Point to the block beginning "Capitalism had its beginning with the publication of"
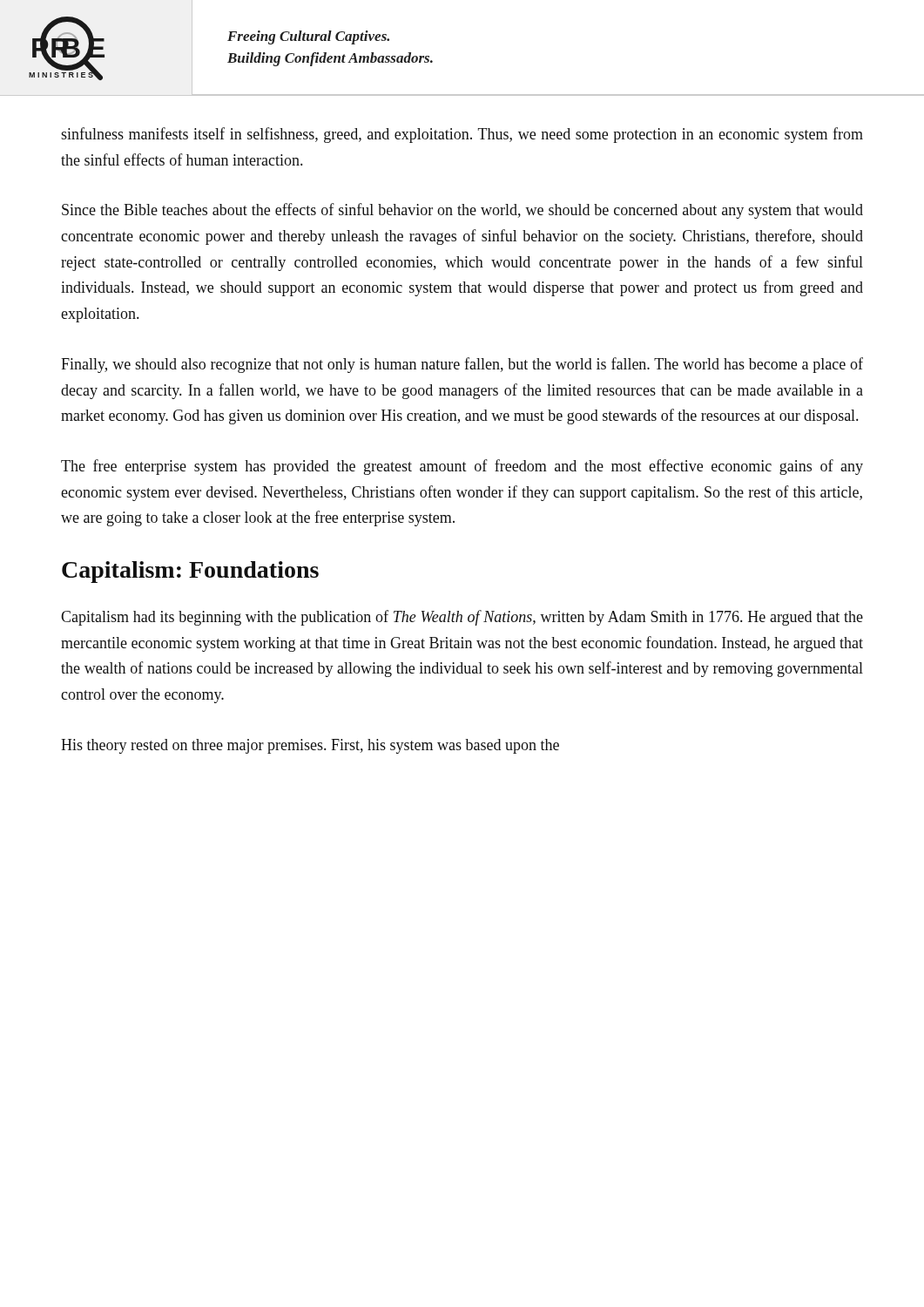 tap(462, 656)
